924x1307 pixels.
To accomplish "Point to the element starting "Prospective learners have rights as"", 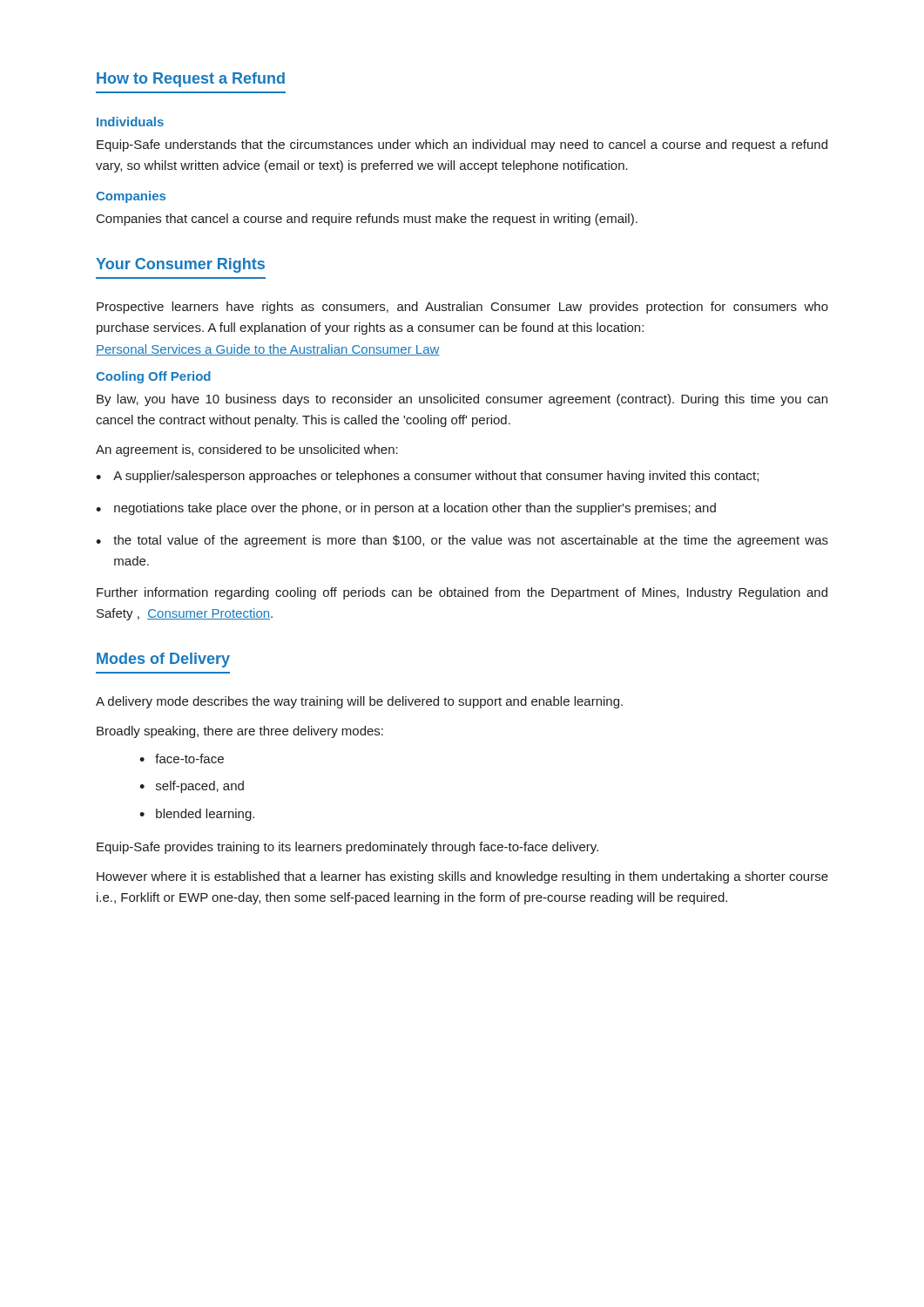I will [462, 317].
